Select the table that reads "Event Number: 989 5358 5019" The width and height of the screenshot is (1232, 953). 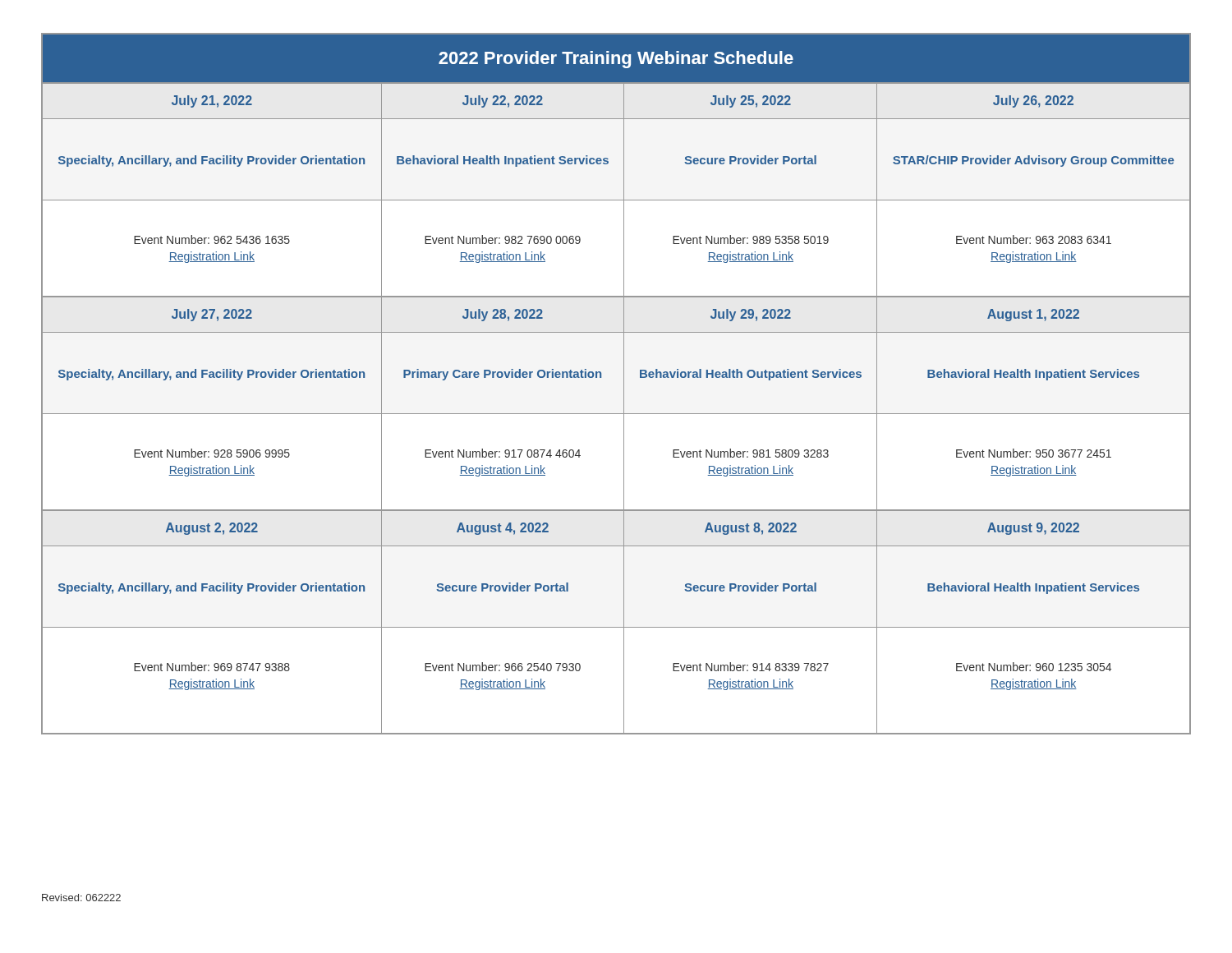pos(616,384)
